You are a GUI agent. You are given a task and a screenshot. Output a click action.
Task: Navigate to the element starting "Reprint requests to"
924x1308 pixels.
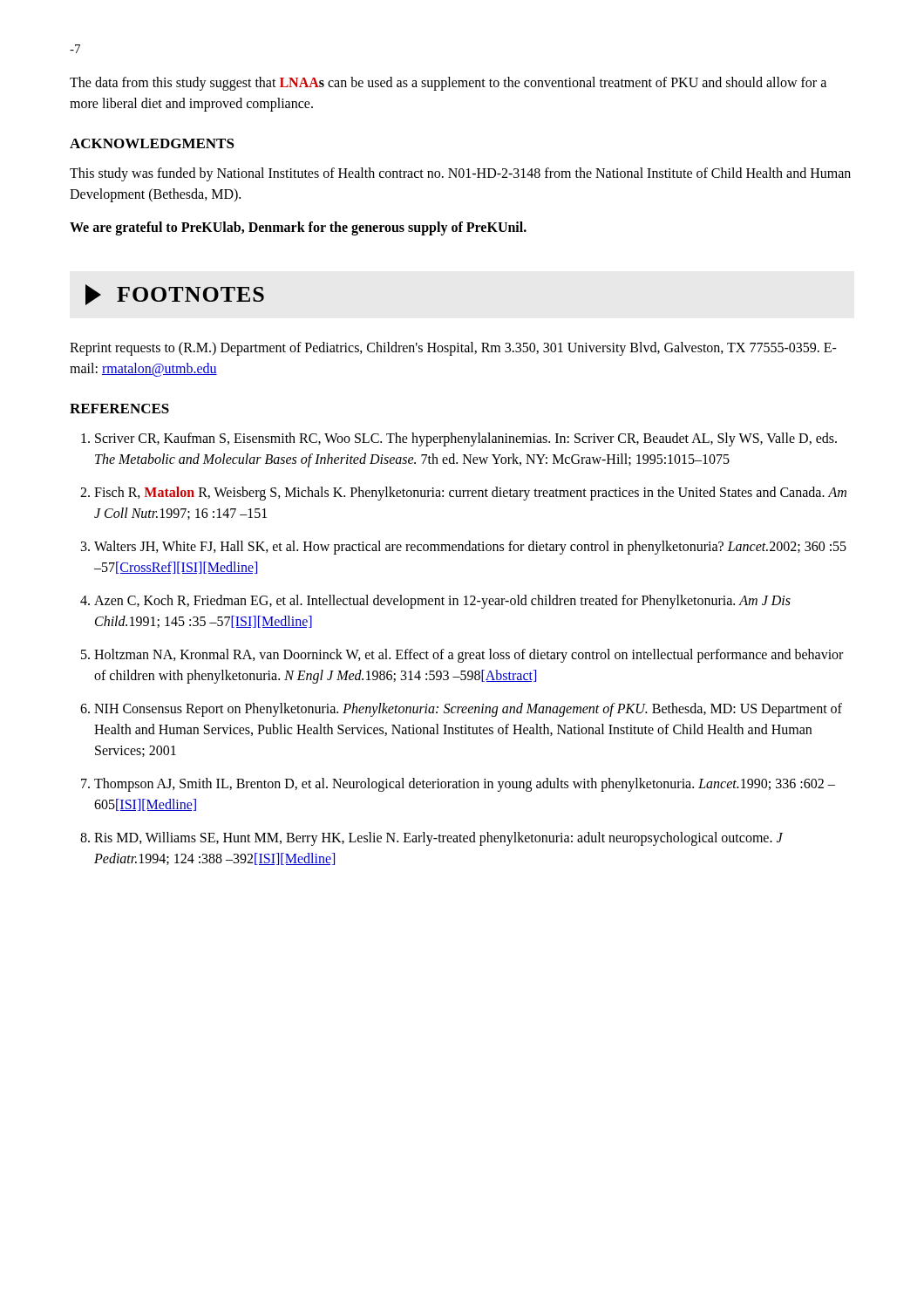453,358
